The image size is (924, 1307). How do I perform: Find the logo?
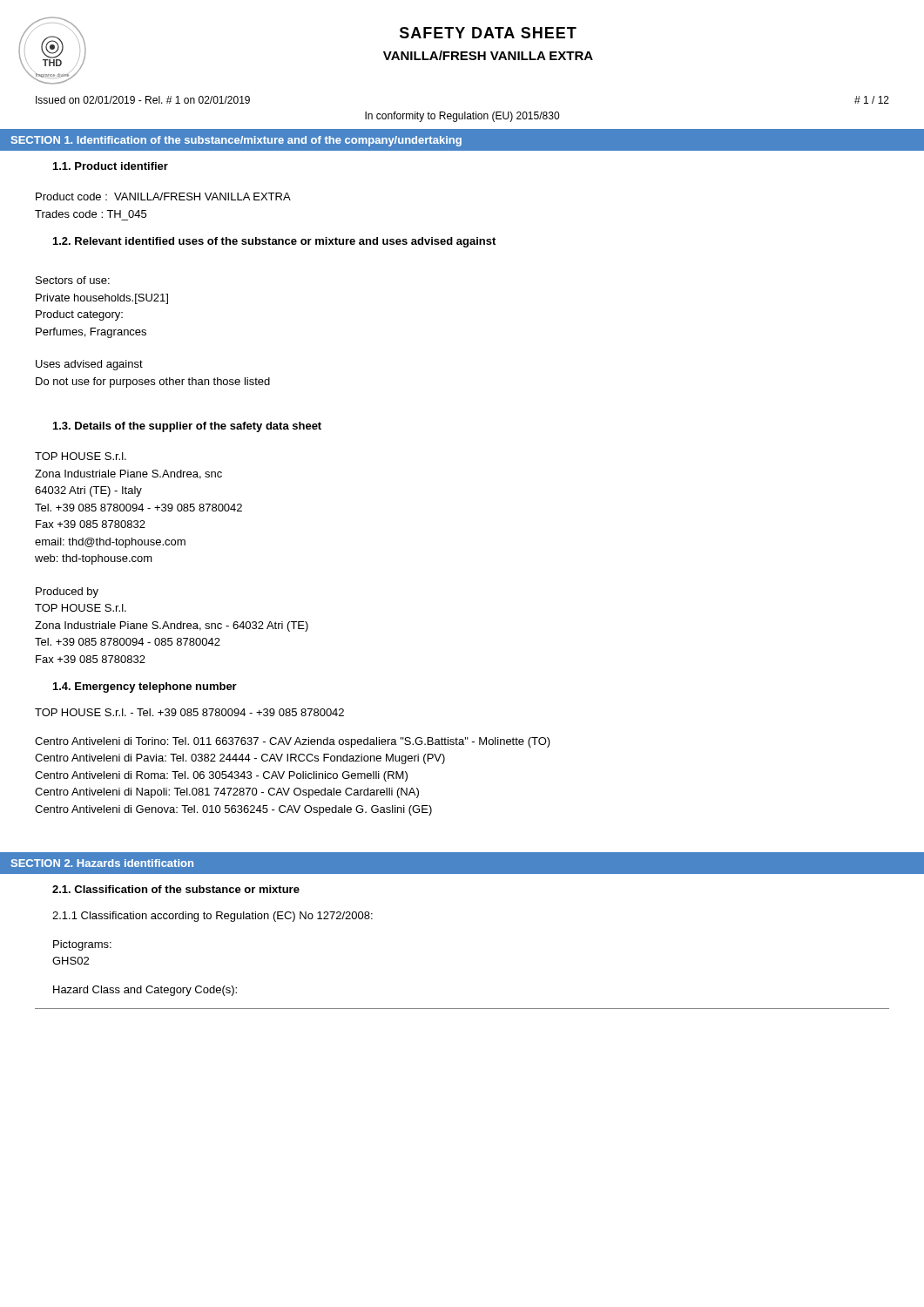(52, 51)
